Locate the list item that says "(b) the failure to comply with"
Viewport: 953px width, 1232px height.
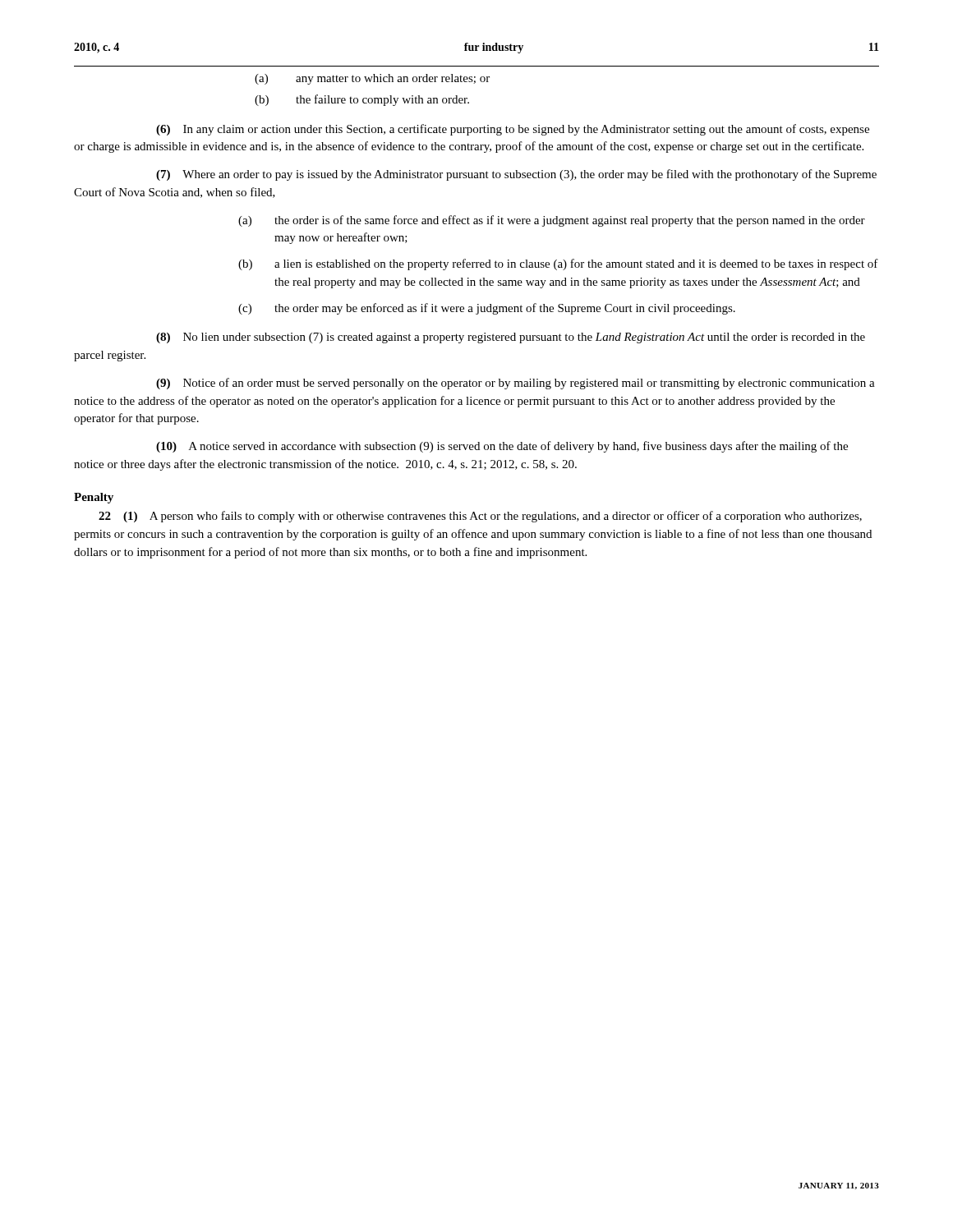pyautogui.click(x=362, y=100)
